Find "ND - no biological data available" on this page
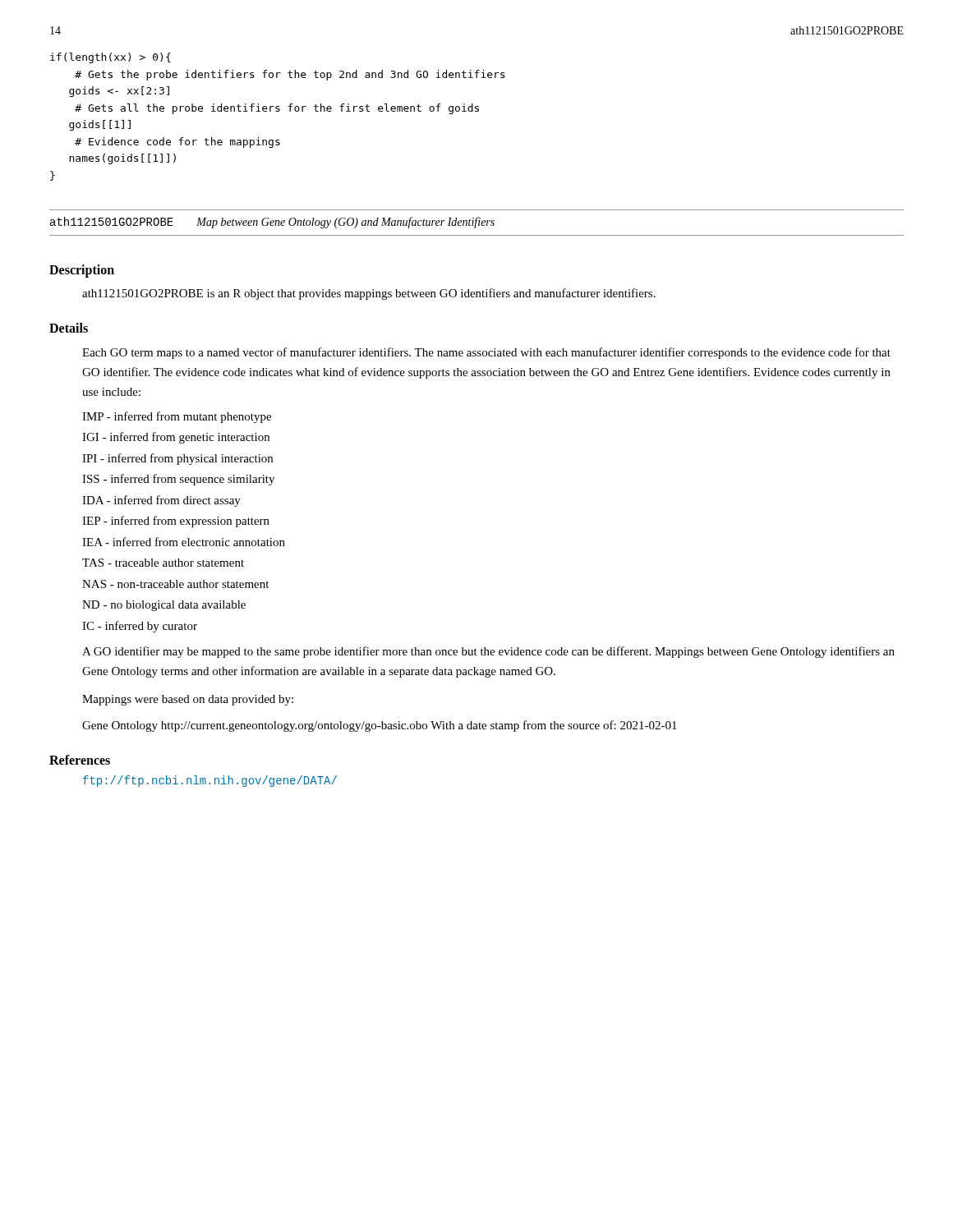Viewport: 953px width, 1232px height. click(164, 604)
